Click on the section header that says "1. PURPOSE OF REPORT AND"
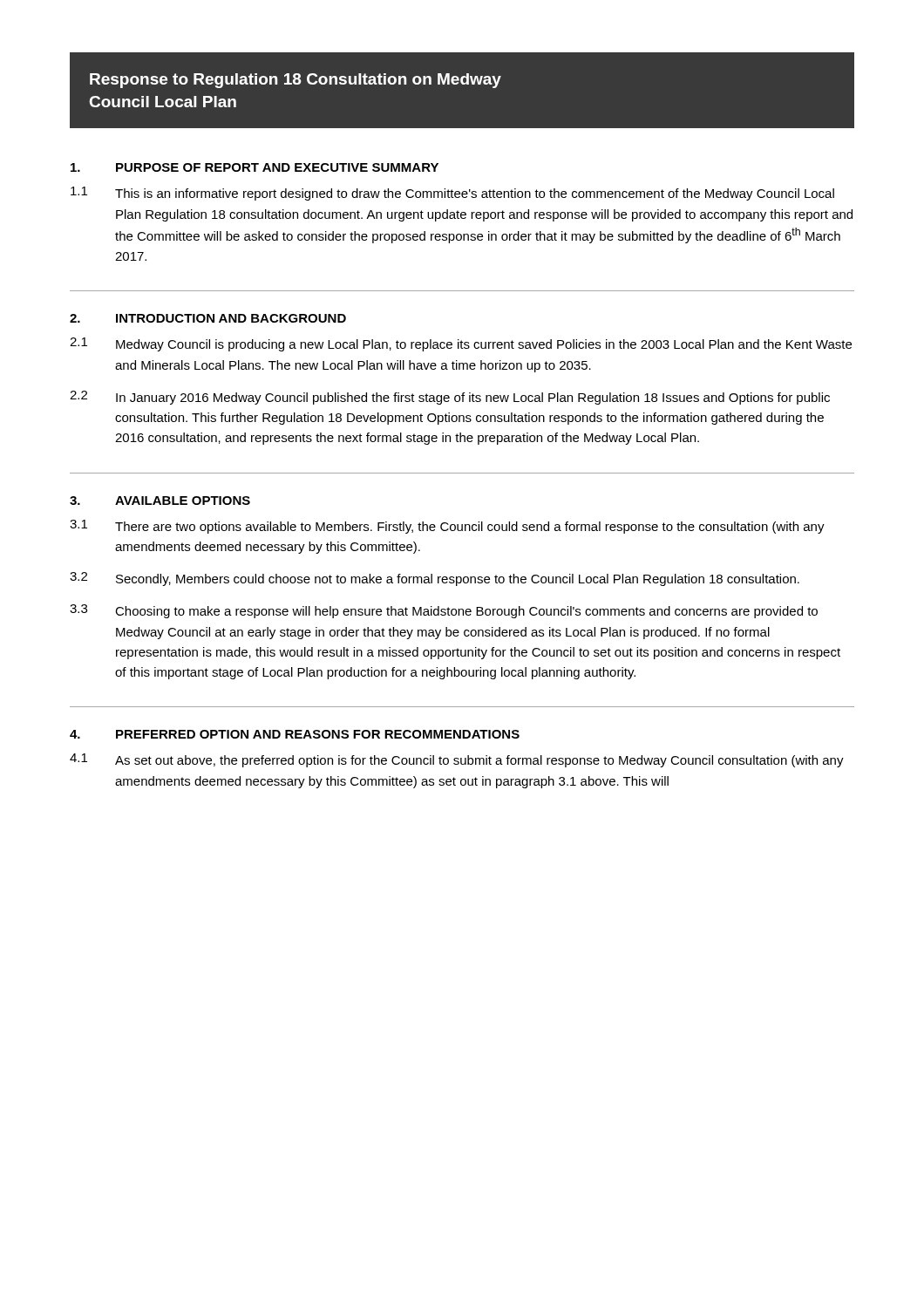 point(254,167)
